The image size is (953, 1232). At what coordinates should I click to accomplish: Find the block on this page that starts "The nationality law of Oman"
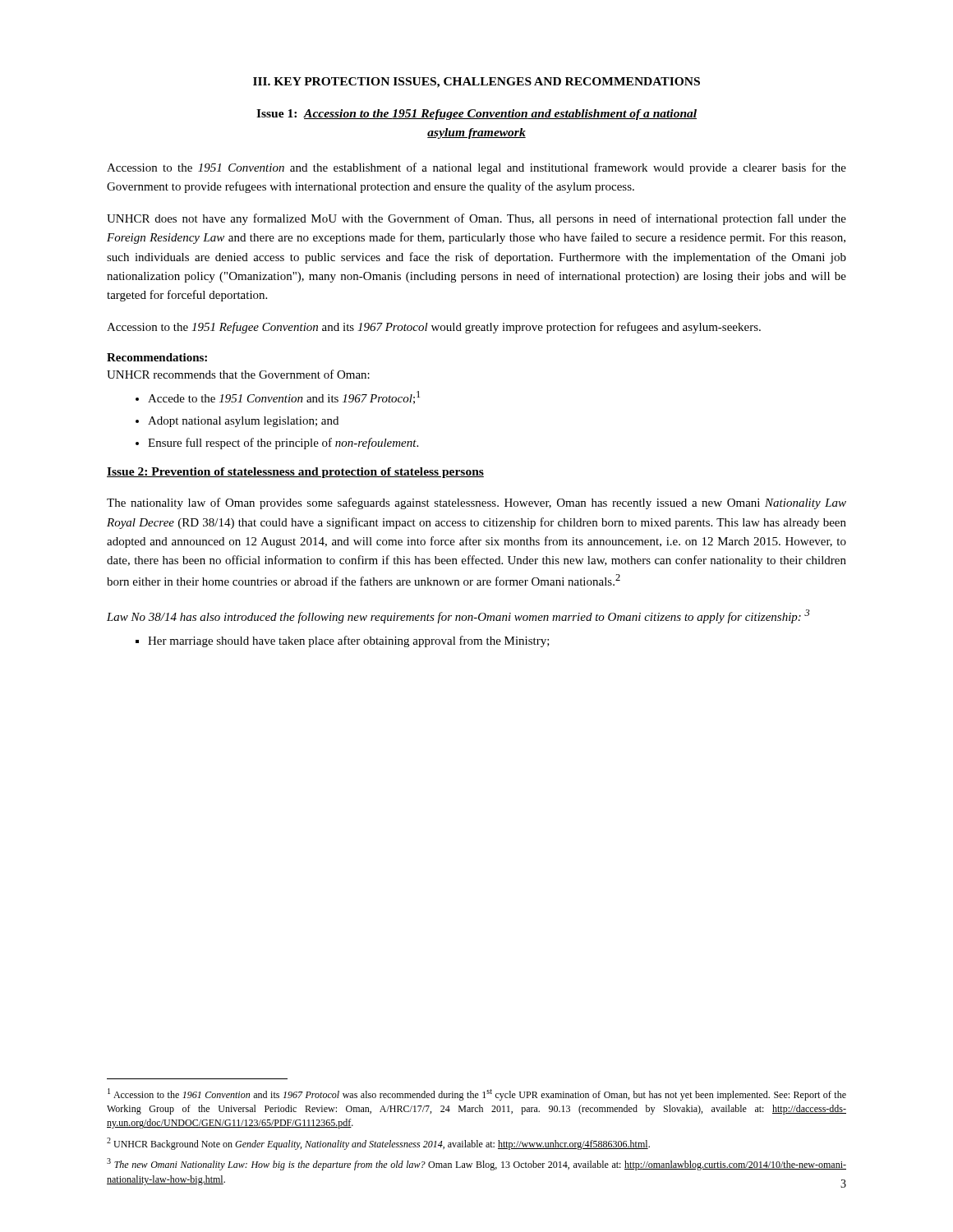(x=476, y=542)
